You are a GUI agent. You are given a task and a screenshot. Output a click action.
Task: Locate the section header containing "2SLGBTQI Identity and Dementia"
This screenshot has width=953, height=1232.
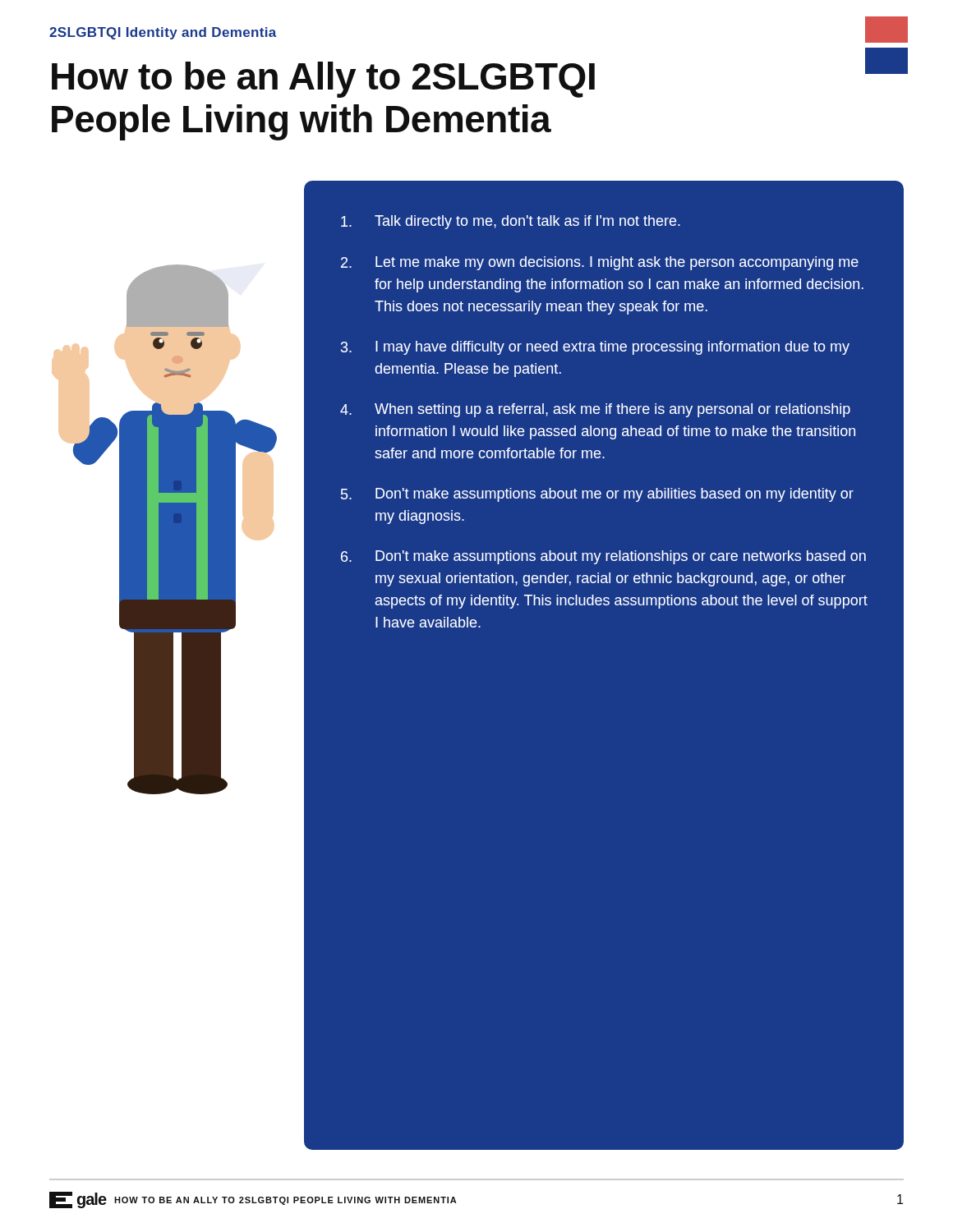pos(163,32)
